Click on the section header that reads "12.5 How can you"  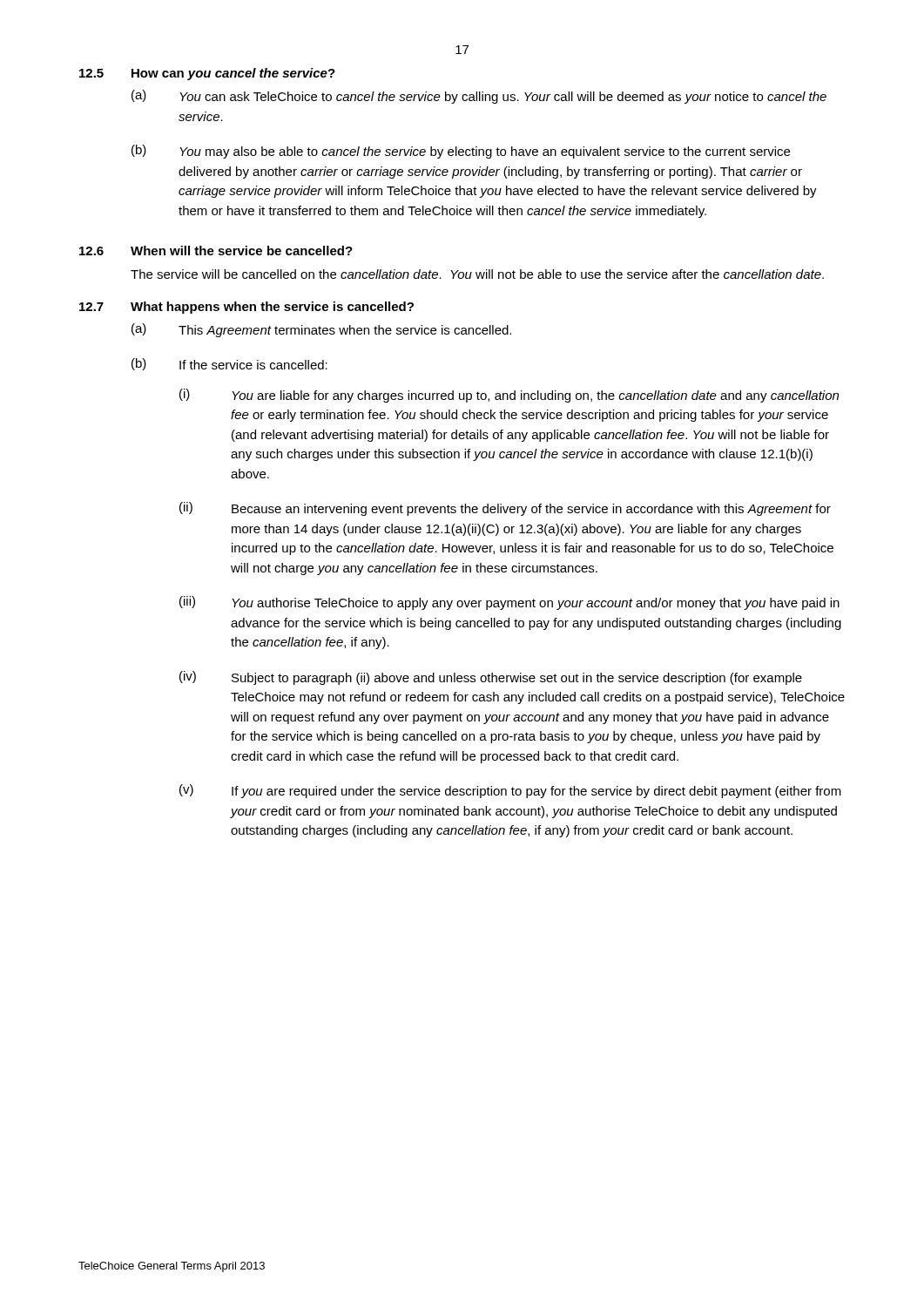[207, 74]
